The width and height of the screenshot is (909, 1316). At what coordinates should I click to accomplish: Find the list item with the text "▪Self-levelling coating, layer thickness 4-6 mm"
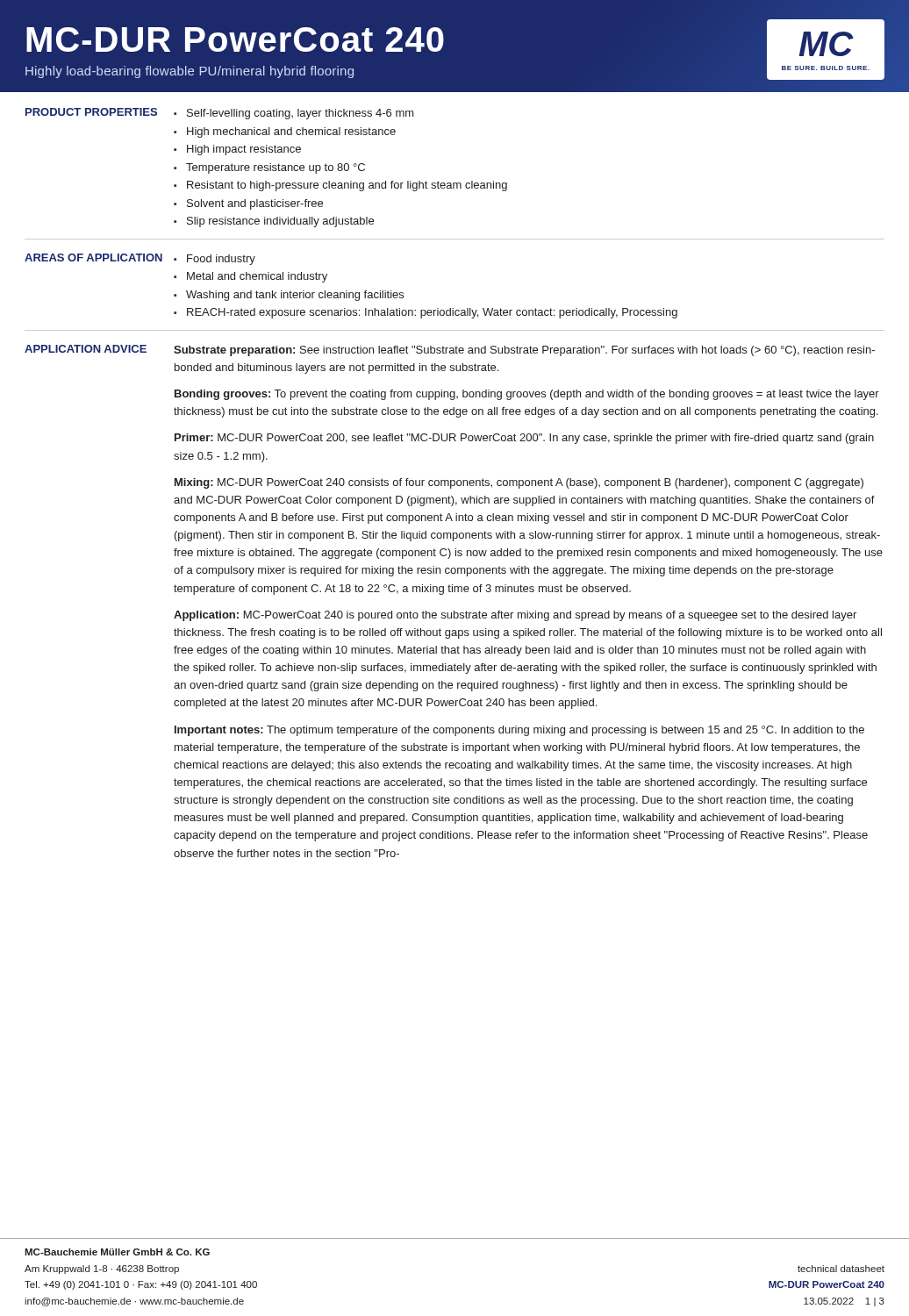(x=294, y=114)
